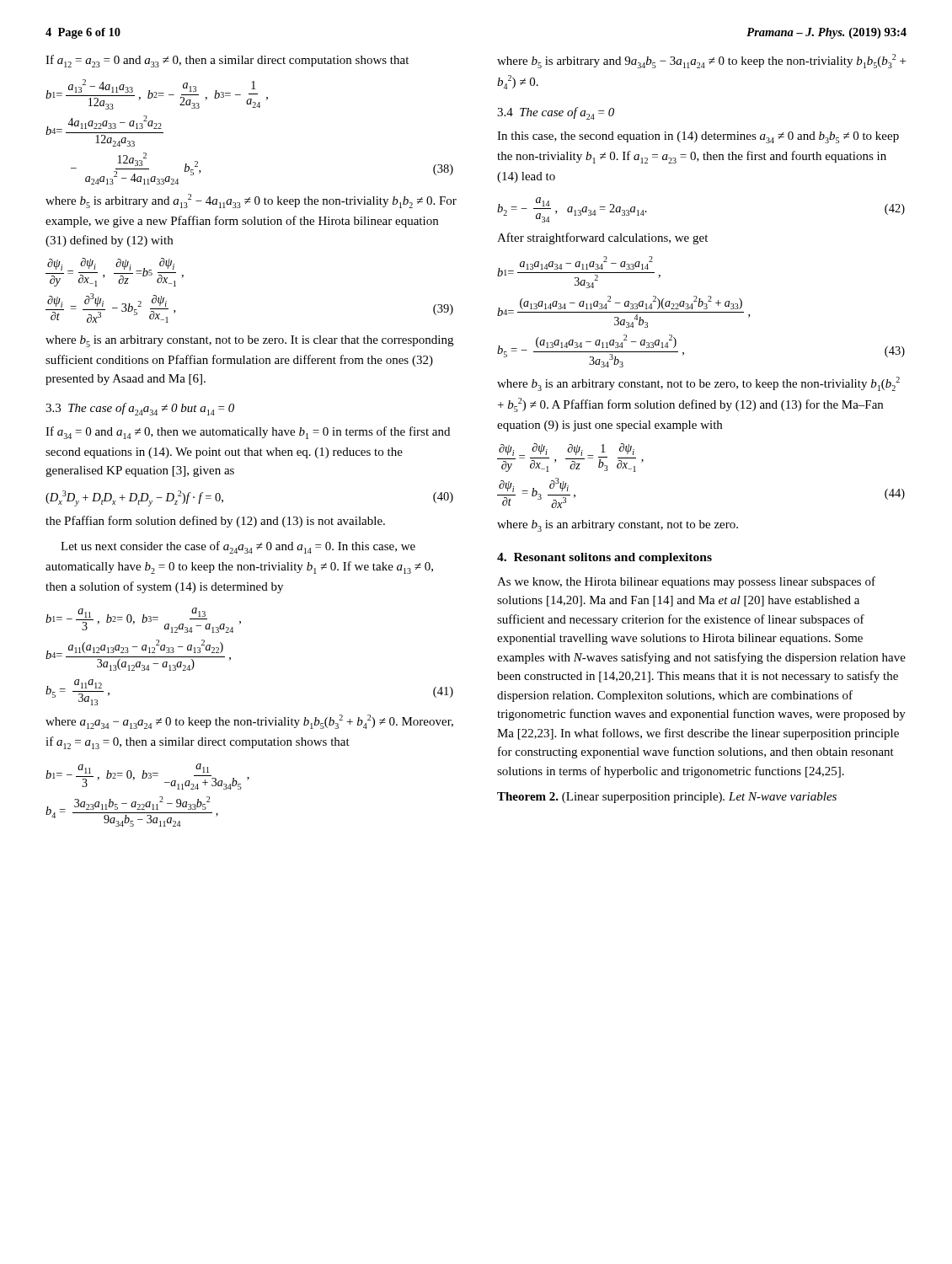
Task: Find the formula with the text "b1 = a13a14a34 − a11a342 −"
Action: 703,312
